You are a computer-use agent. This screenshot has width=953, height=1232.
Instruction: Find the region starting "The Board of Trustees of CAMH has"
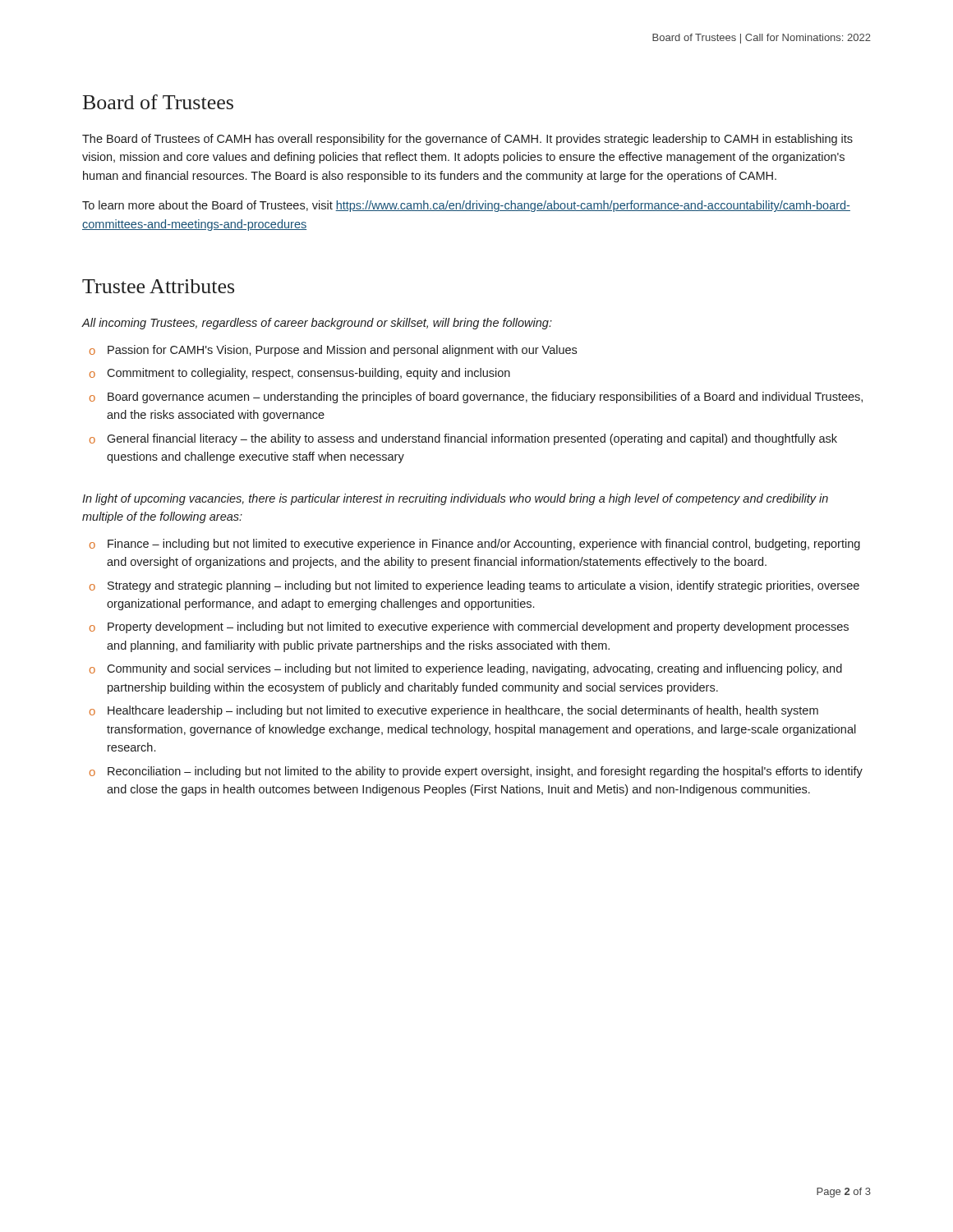pos(467,157)
